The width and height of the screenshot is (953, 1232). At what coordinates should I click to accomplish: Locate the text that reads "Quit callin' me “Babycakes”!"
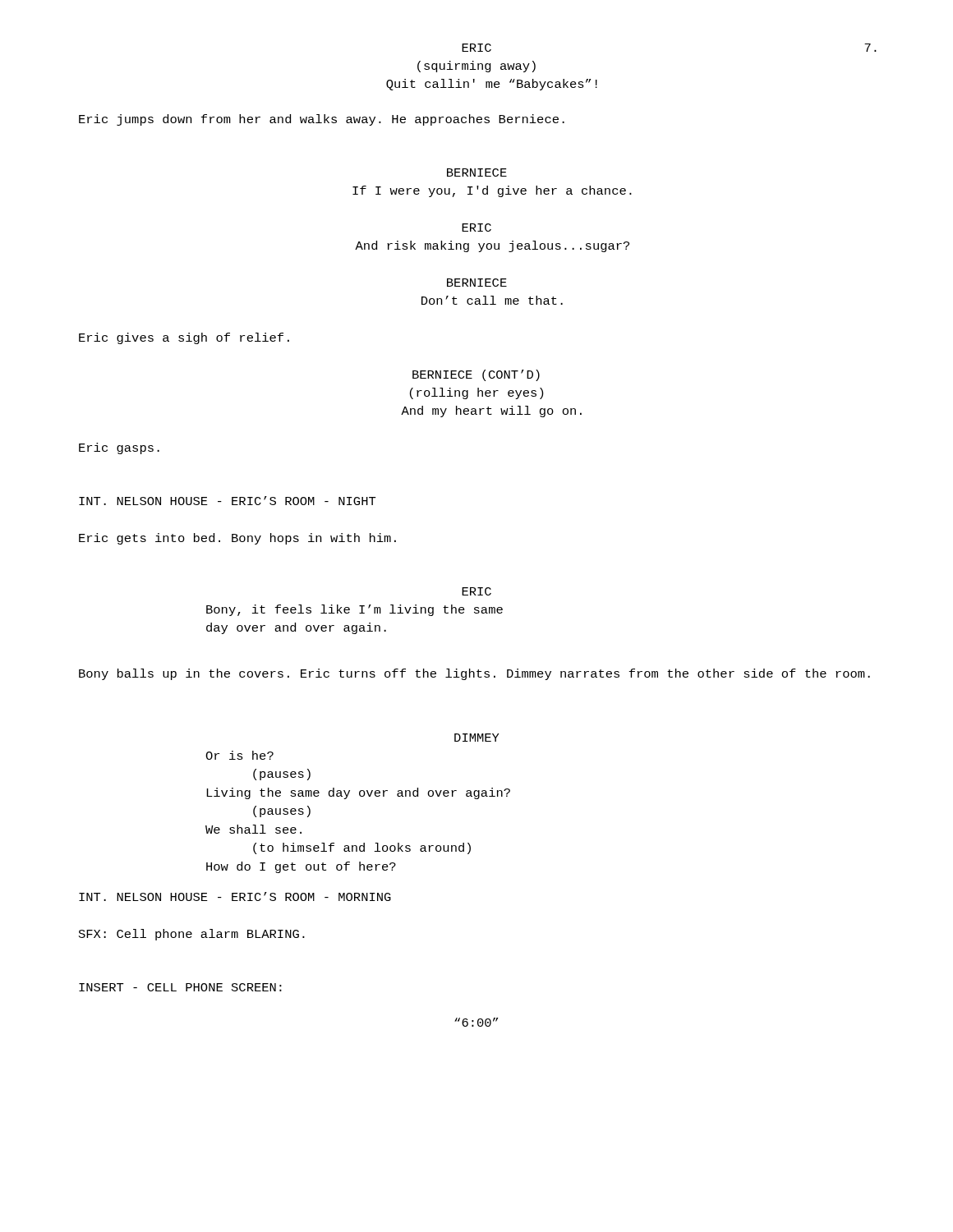[x=493, y=85]
